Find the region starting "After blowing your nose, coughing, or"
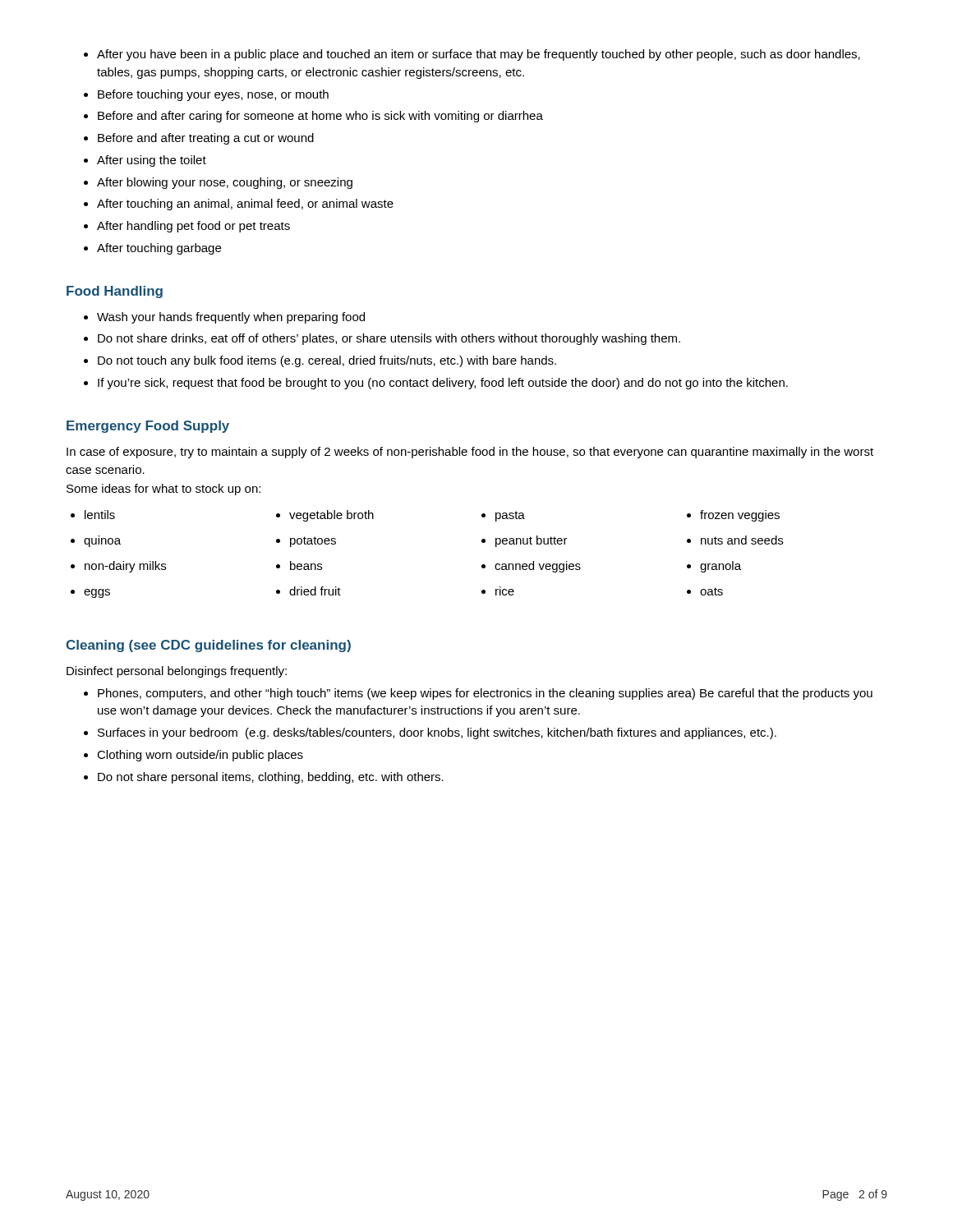Image resolution: width=953 pixels, height=1232 pixels. tap(218, 183)
